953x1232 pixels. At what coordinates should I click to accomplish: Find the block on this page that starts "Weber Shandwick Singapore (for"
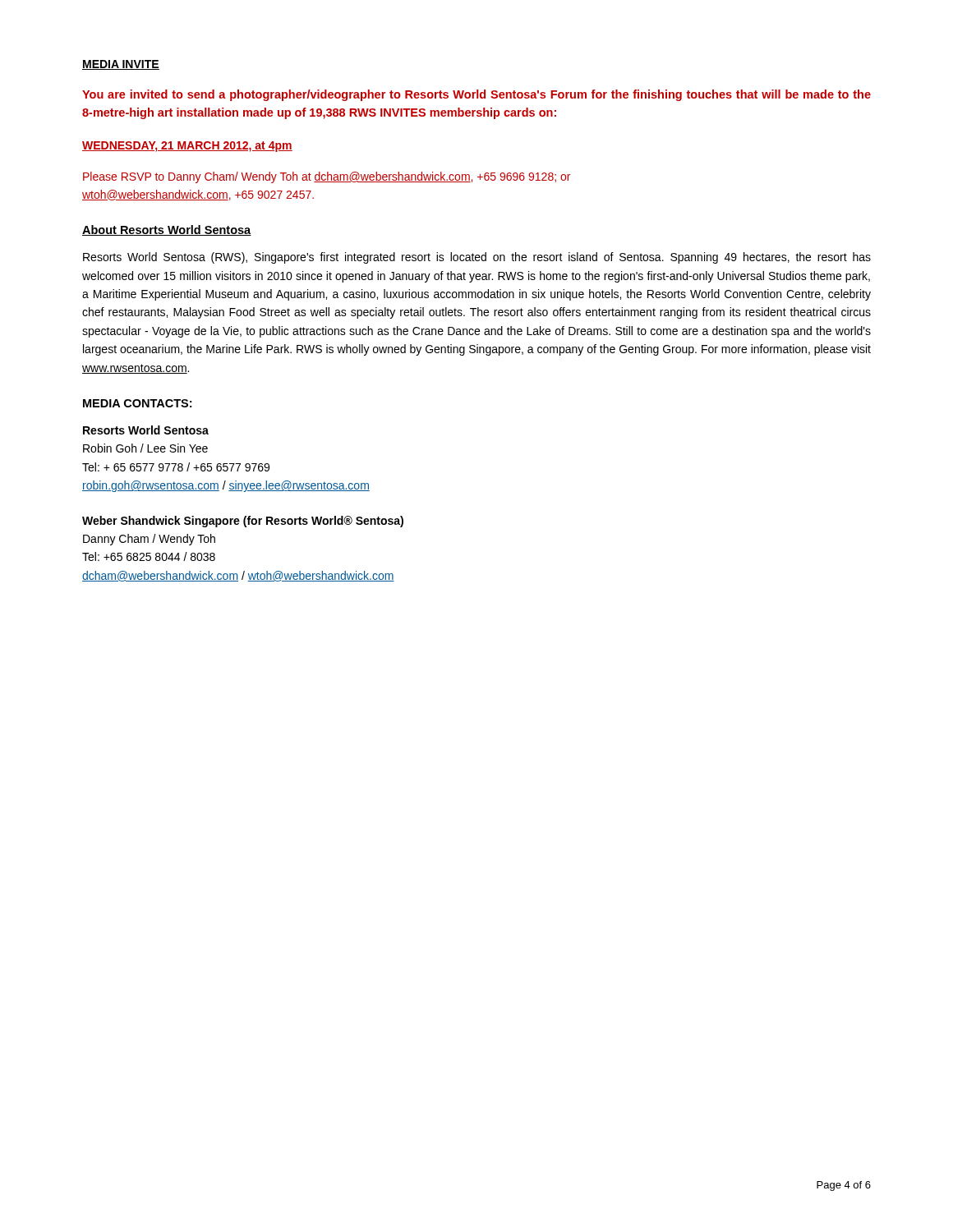243,522
